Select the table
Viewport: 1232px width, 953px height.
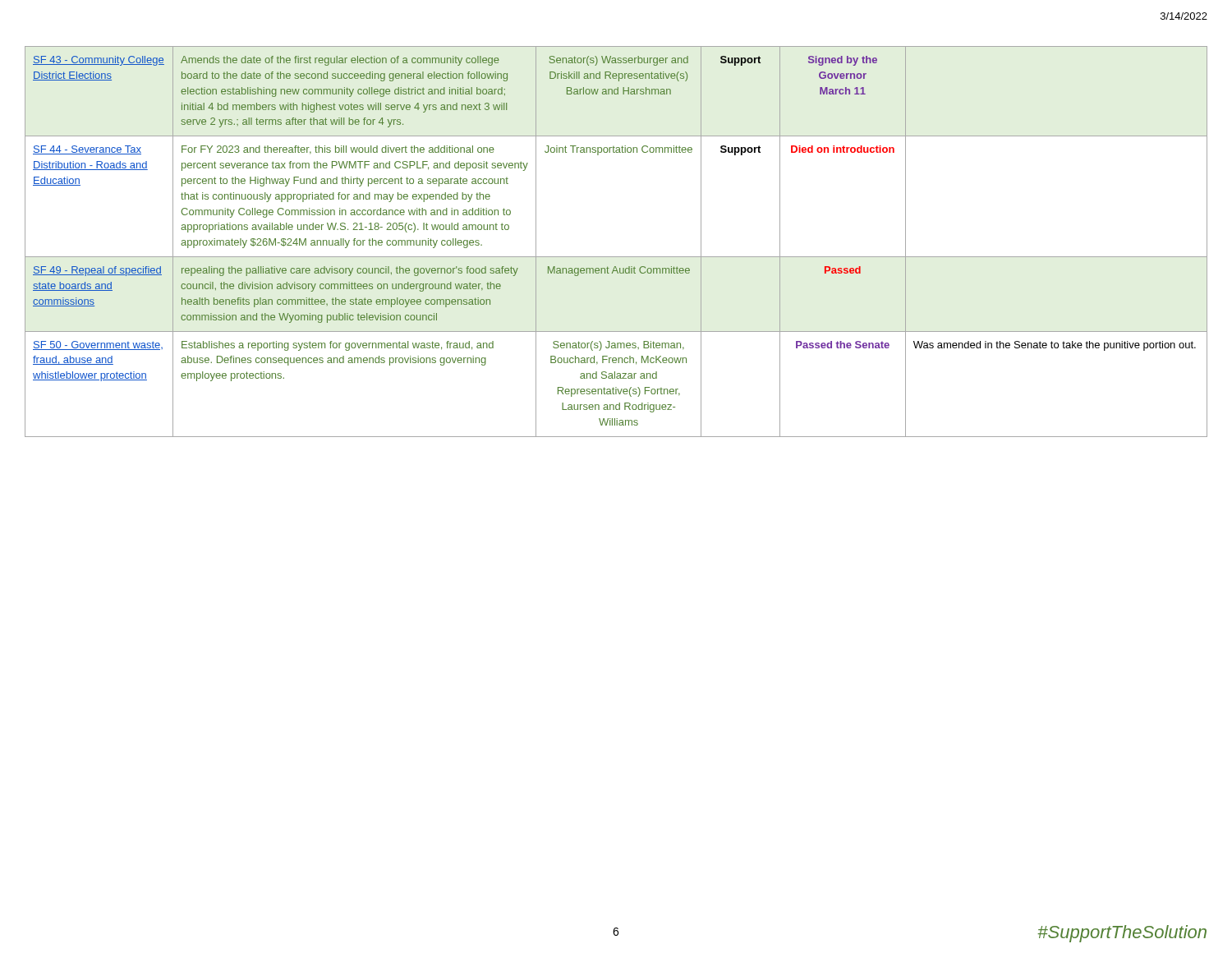click(616, 241)
